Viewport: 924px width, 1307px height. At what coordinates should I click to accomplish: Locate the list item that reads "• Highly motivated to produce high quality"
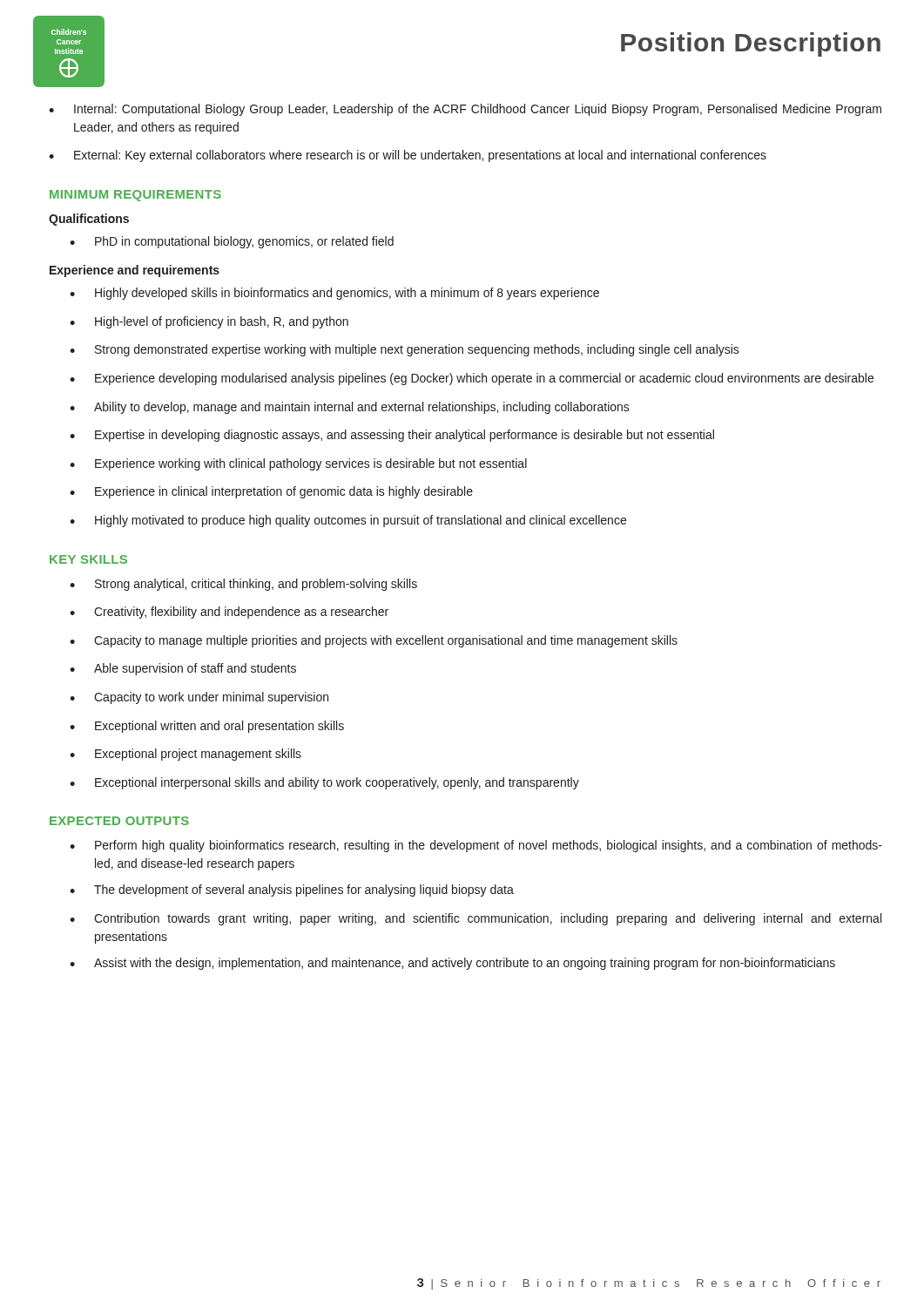pos(348,522)
